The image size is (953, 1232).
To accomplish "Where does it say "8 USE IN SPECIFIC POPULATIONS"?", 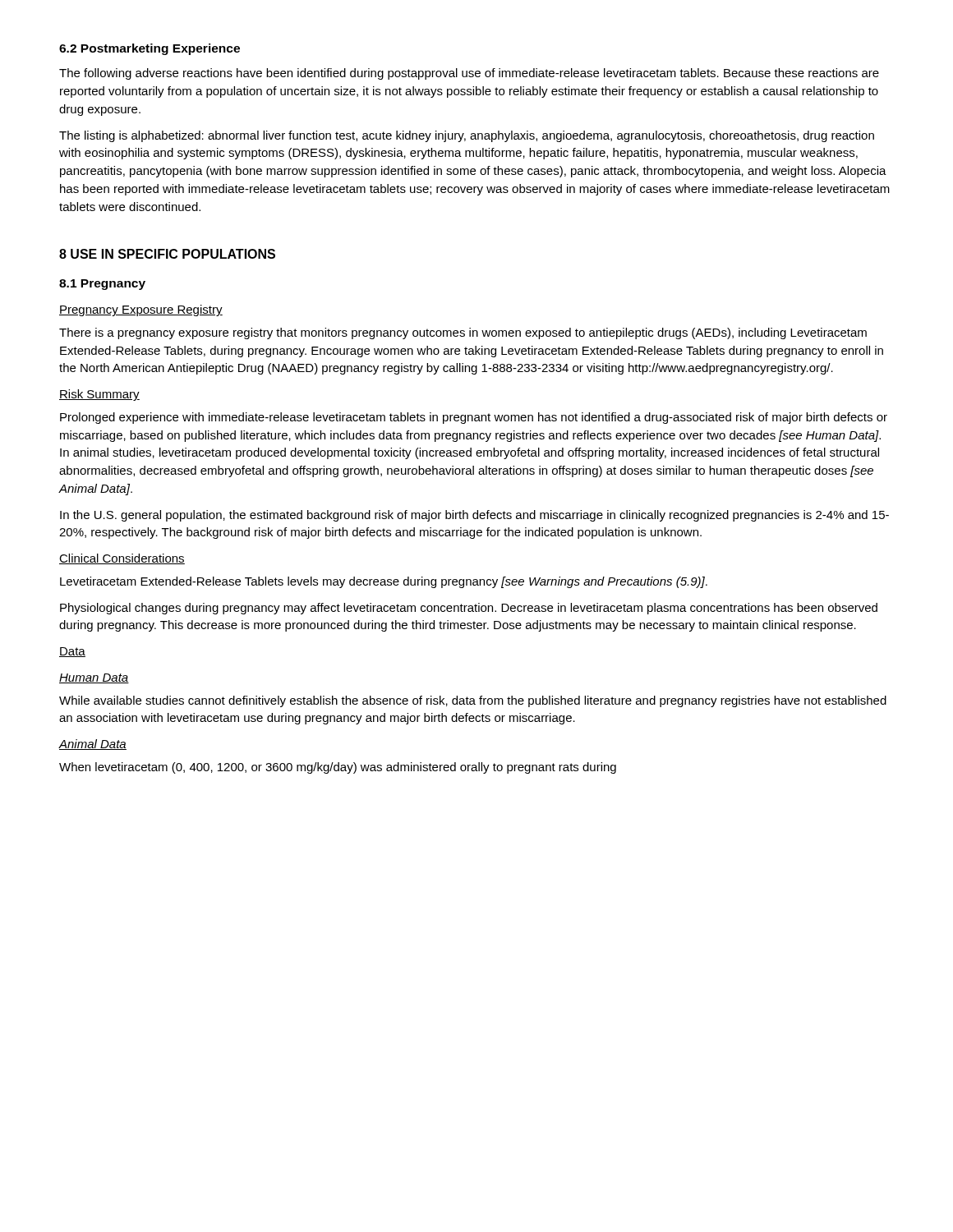I will 167,255.
